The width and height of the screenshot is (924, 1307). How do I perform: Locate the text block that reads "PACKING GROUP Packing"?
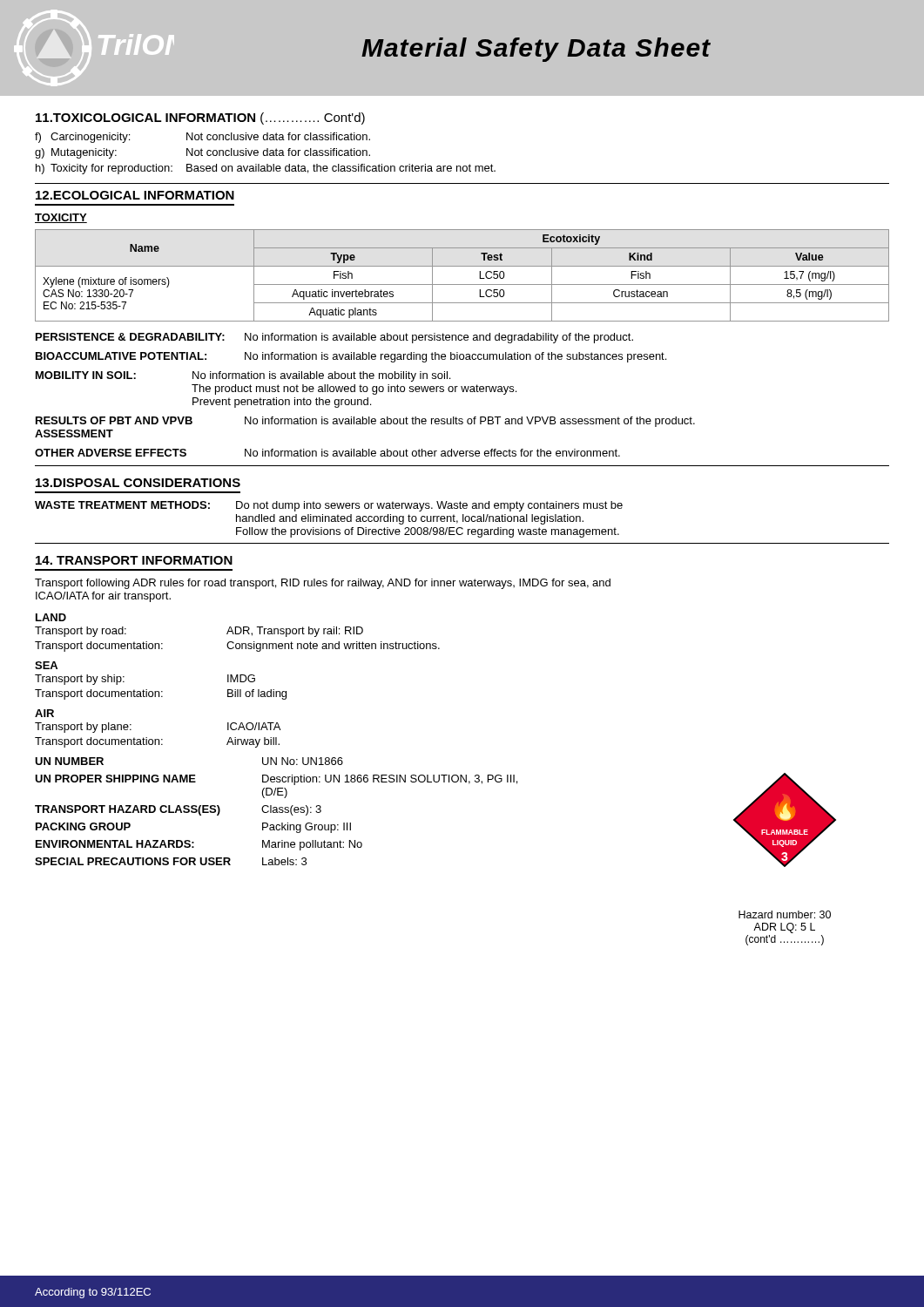[x=82, y=827]
